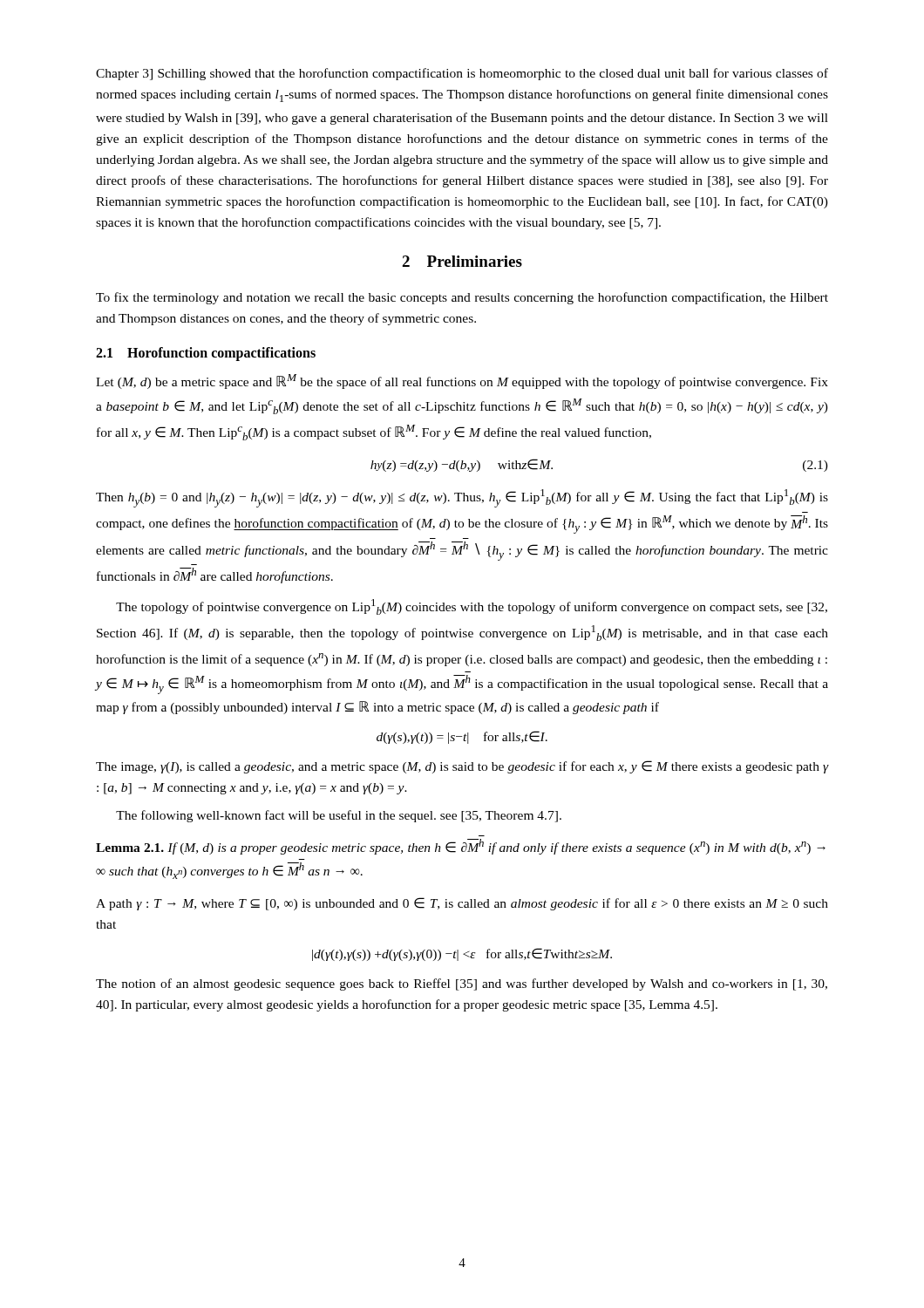This screenshot has height=1308, width=924.
Task: Click the passage that begins "The notion of"
Action: point(462,994)
